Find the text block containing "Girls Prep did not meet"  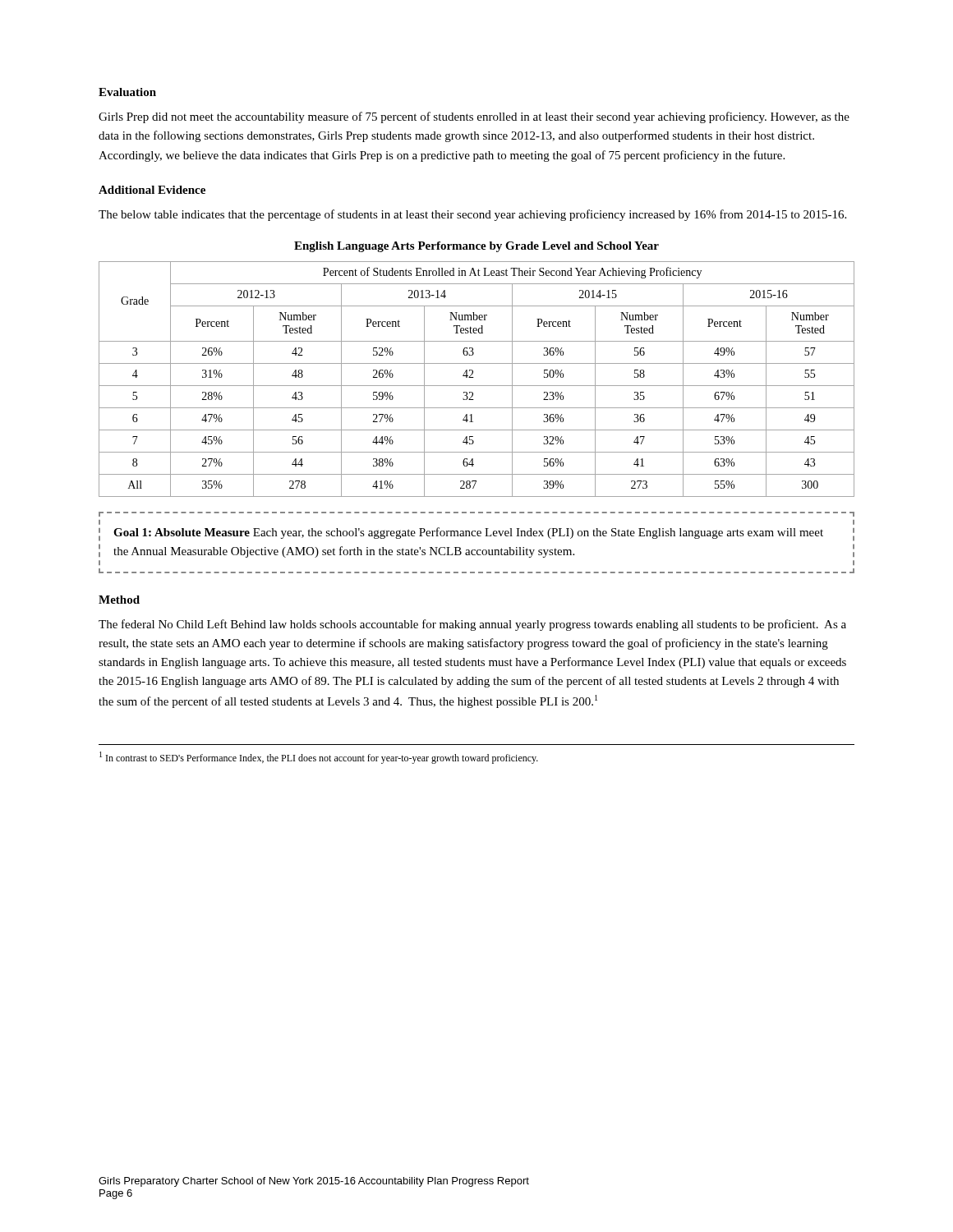click(x=474, y=136)
